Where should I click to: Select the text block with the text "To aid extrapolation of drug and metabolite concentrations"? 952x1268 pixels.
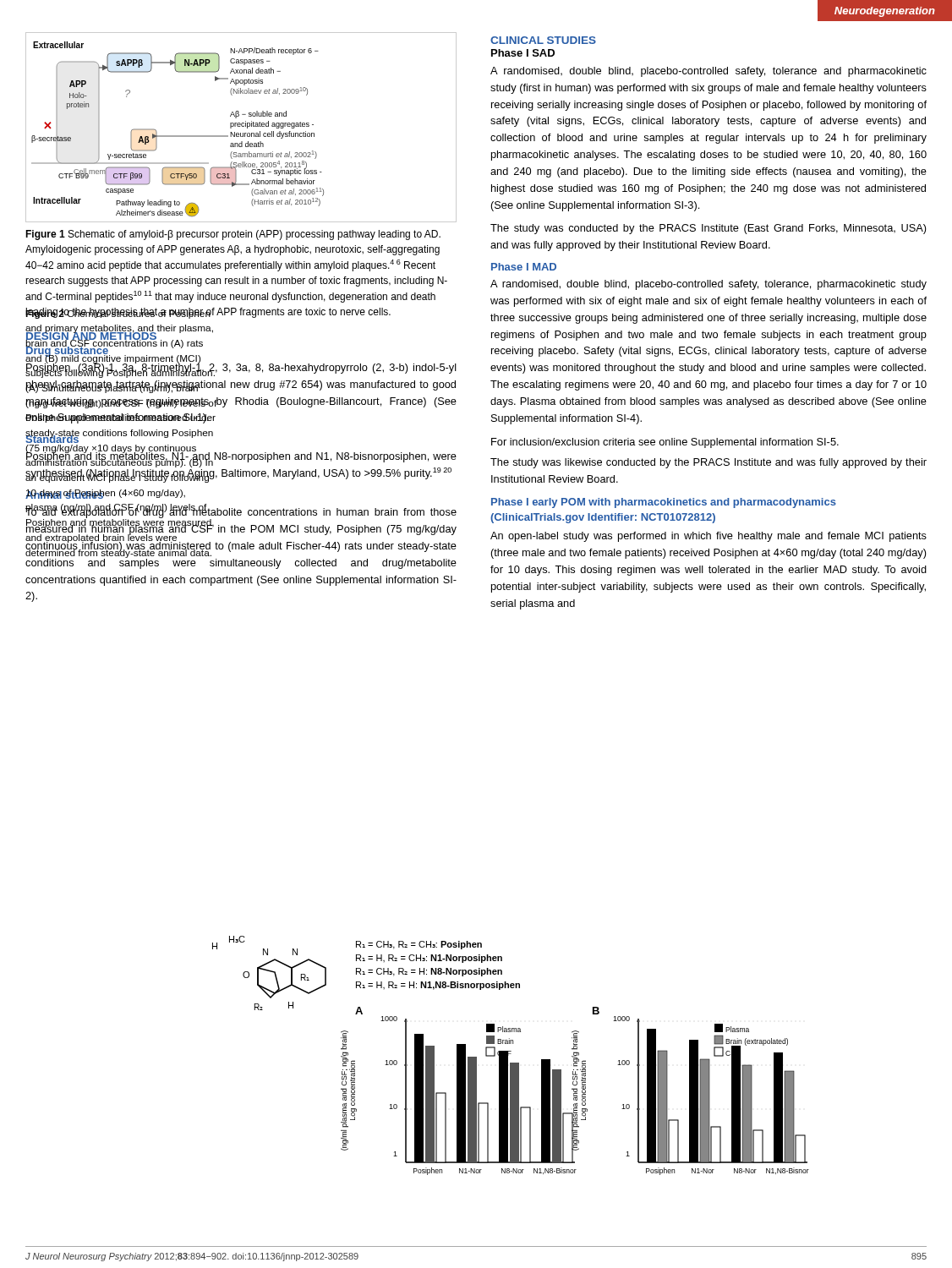pyautogui.click(x=241, y=554)
